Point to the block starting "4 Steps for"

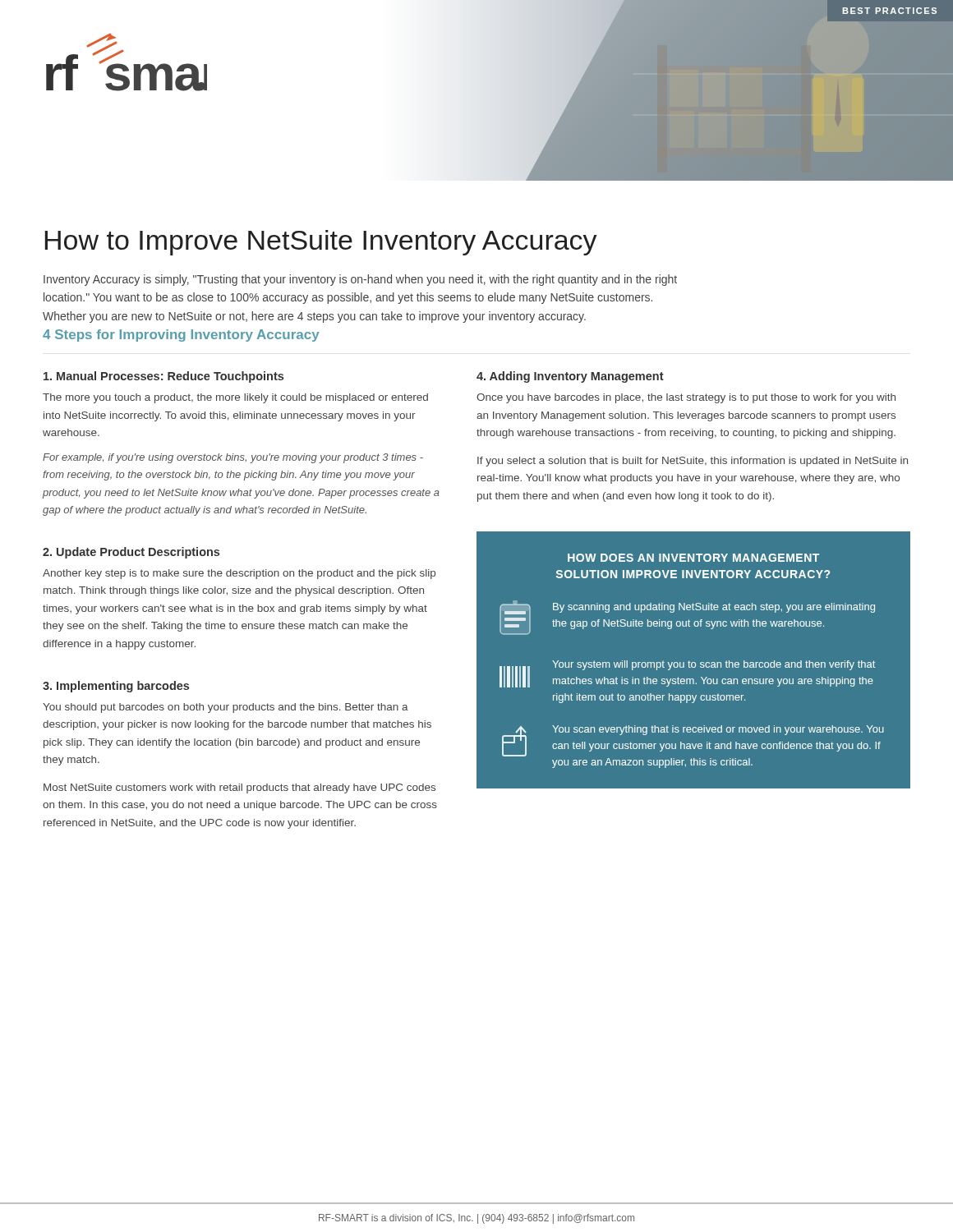click(x=181, y=336)
